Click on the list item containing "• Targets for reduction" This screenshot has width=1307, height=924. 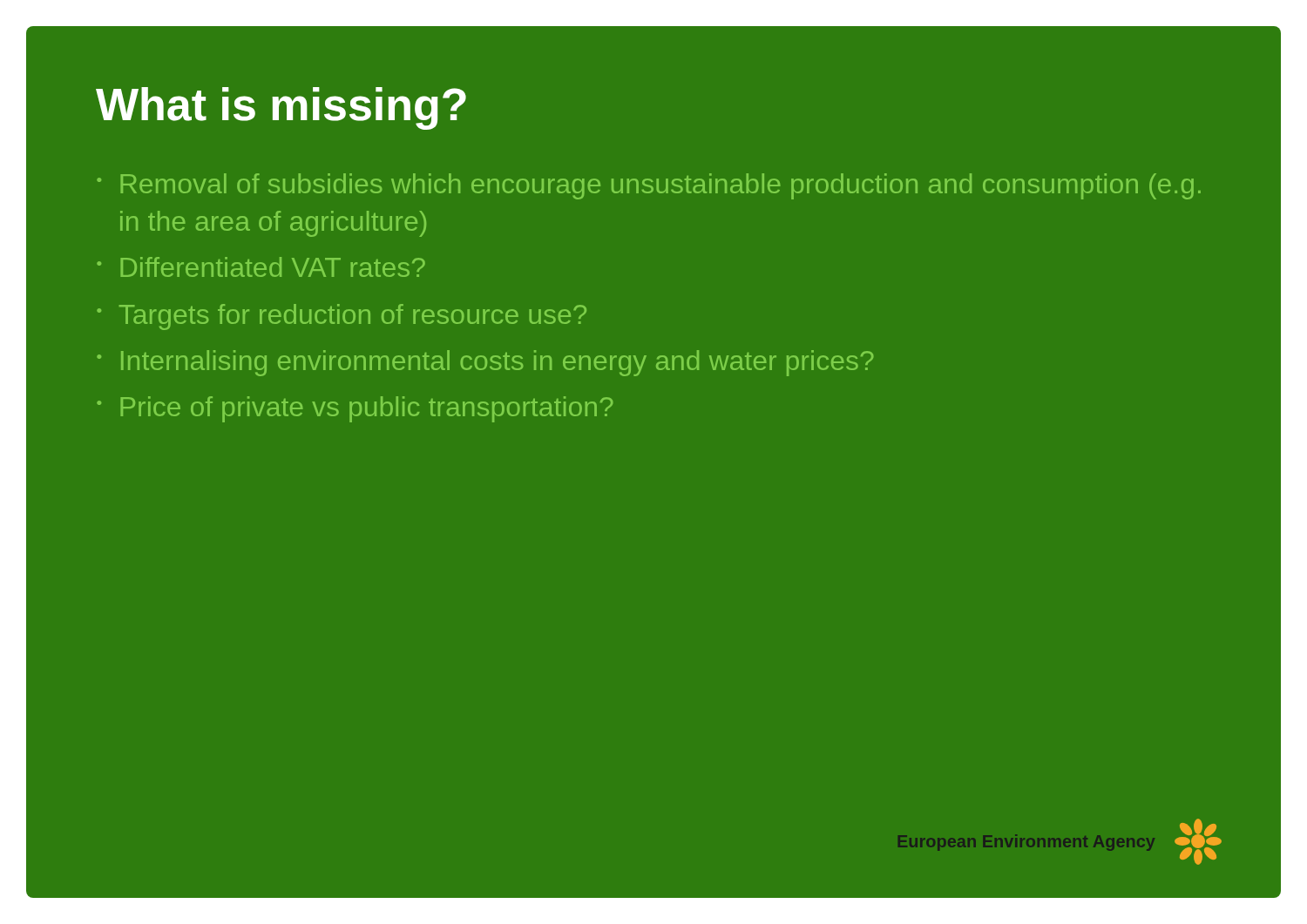342,314
